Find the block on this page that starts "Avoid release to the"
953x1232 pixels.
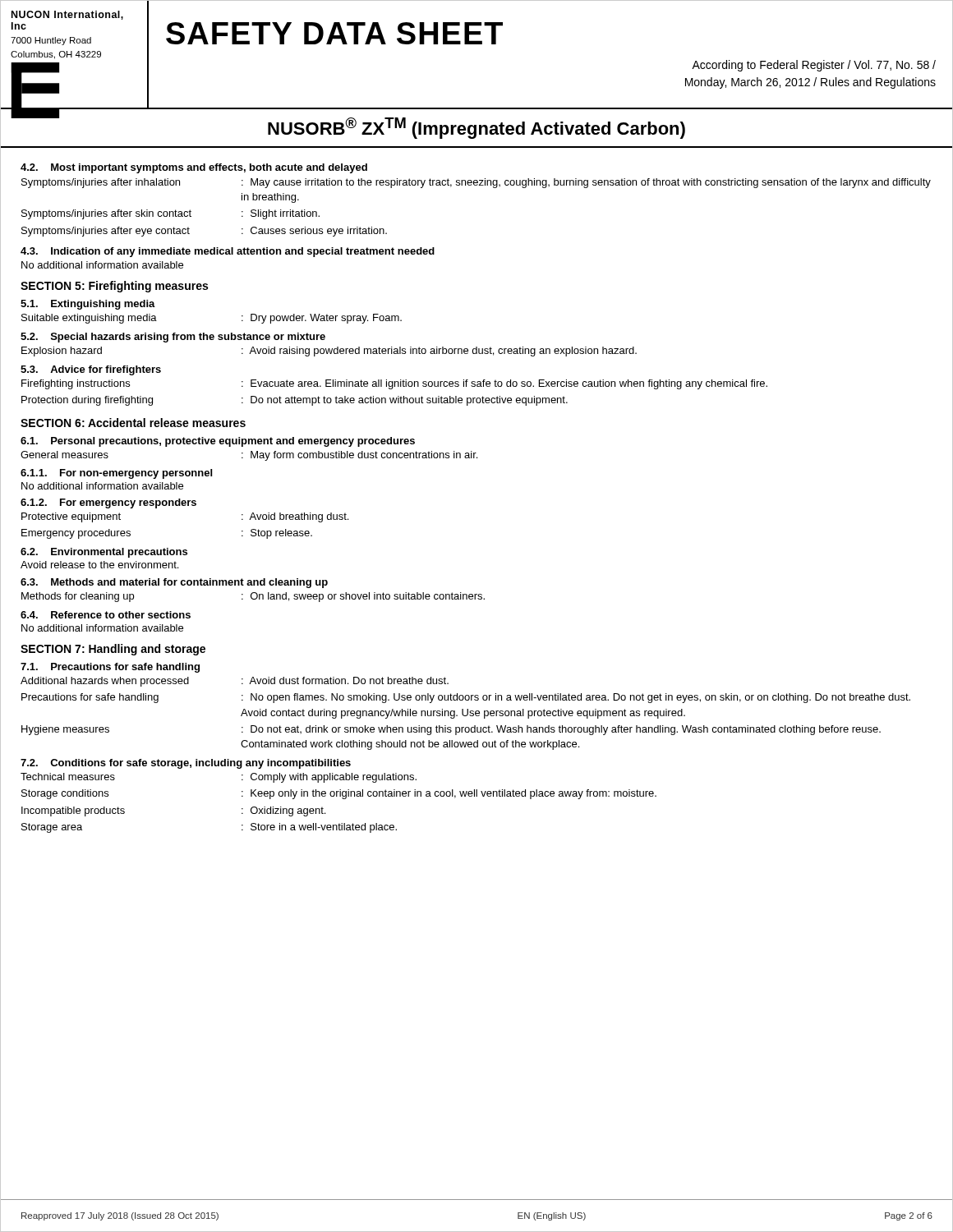coord(100,565)
